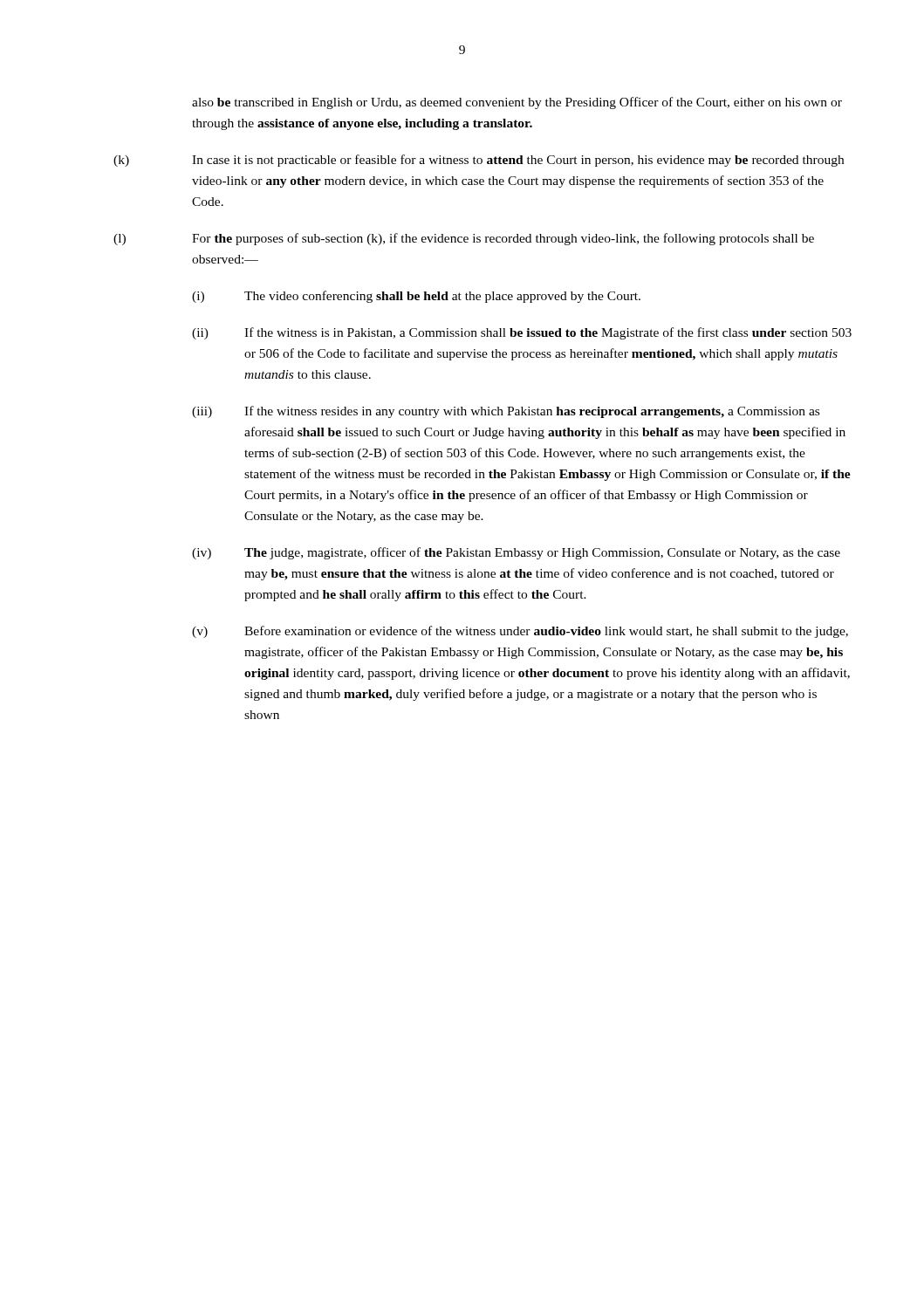This screenshot has height=1309, width=924.
Task: Find the list item containing "(ii) If the witness is in Pakistan,"
Action: tap(523, 354)
